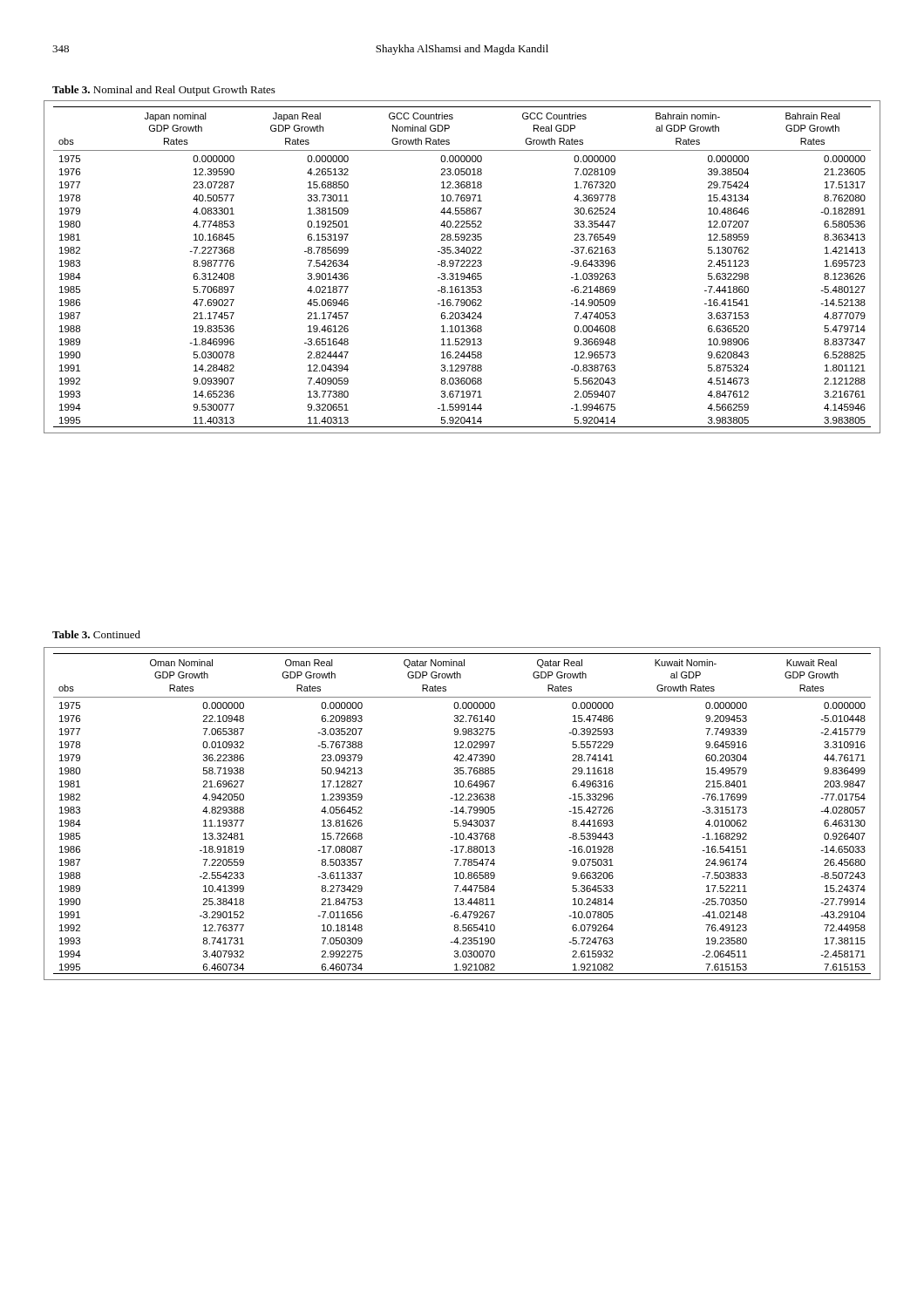The image size is (924, 1308).
Task: Find the table that mentions "Qatar Nominal GDP"
Action: pyautogui.click(x=462, y=814)
